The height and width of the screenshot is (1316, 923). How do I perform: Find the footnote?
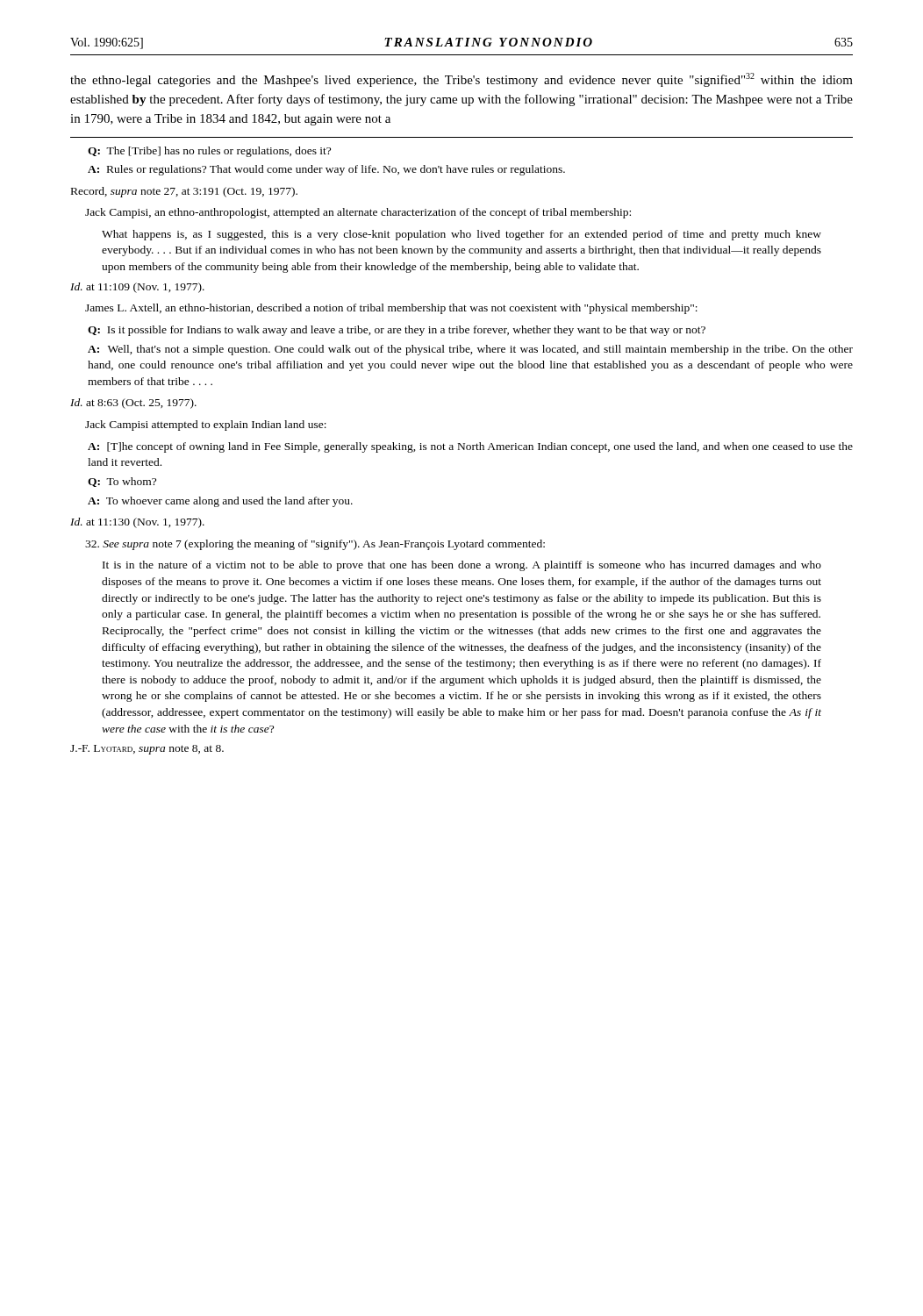pos(462,450)
